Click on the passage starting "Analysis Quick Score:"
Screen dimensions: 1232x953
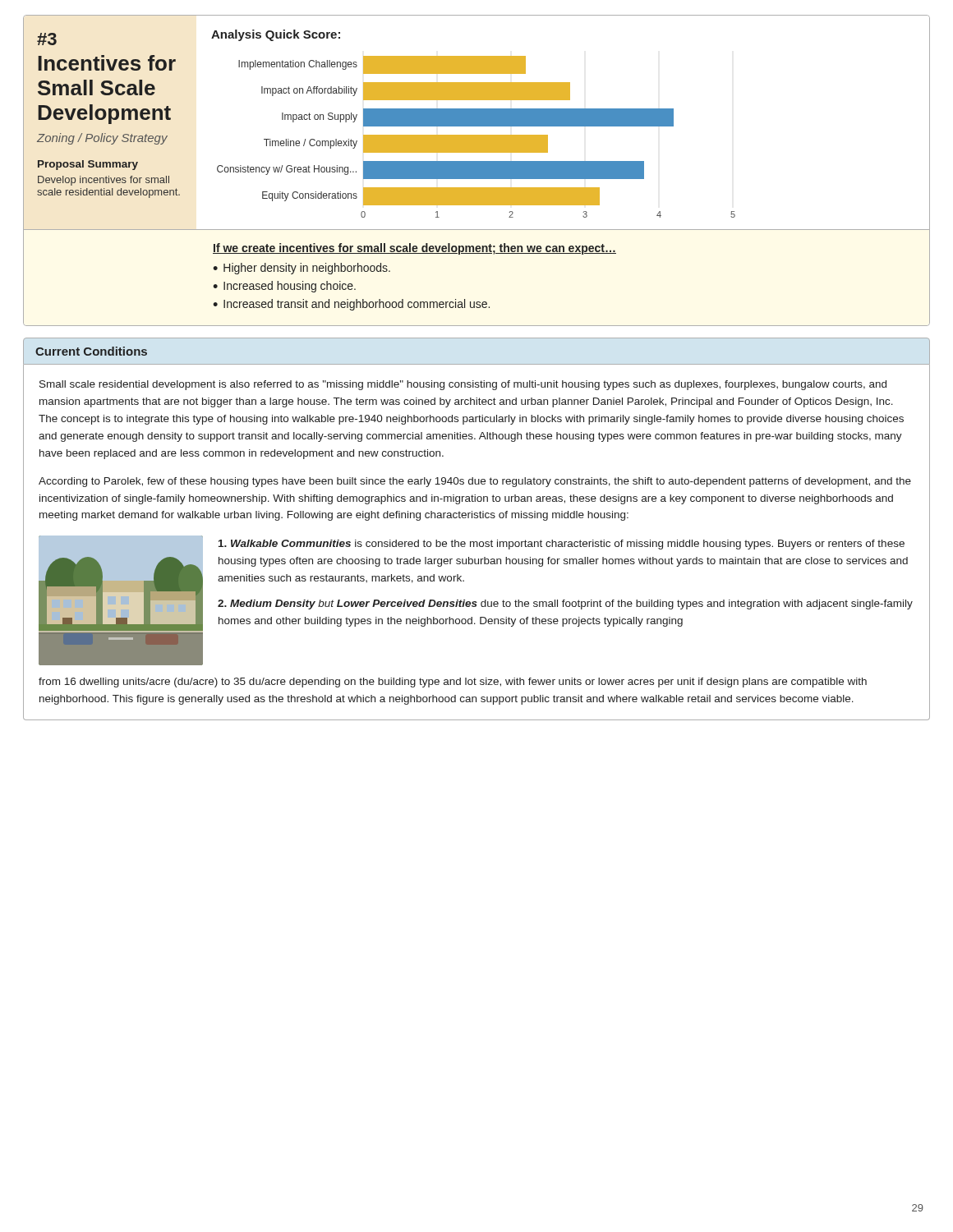(x=276, y=34)
